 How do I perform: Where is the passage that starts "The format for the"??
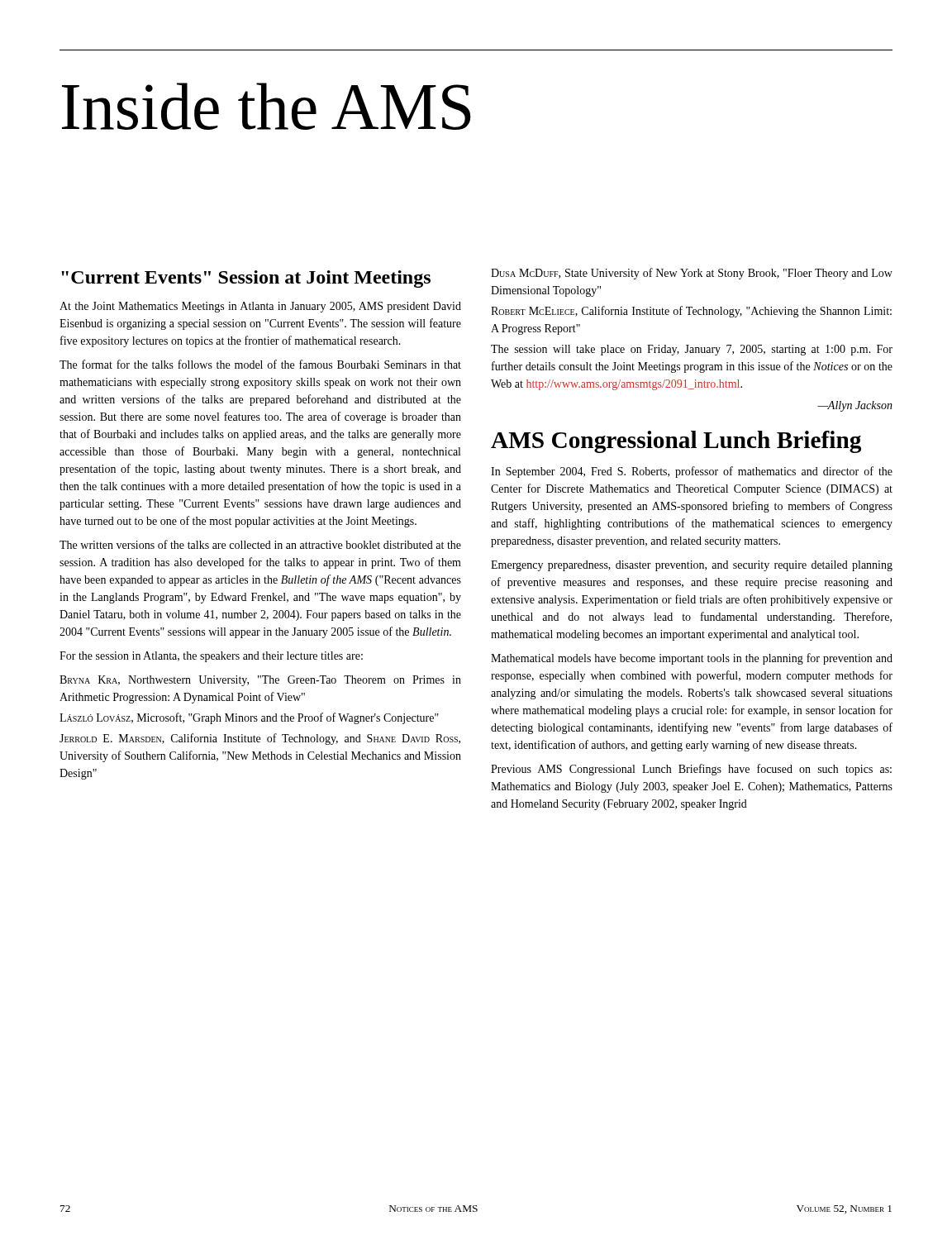pyautogui.click(x=260, y=443)
